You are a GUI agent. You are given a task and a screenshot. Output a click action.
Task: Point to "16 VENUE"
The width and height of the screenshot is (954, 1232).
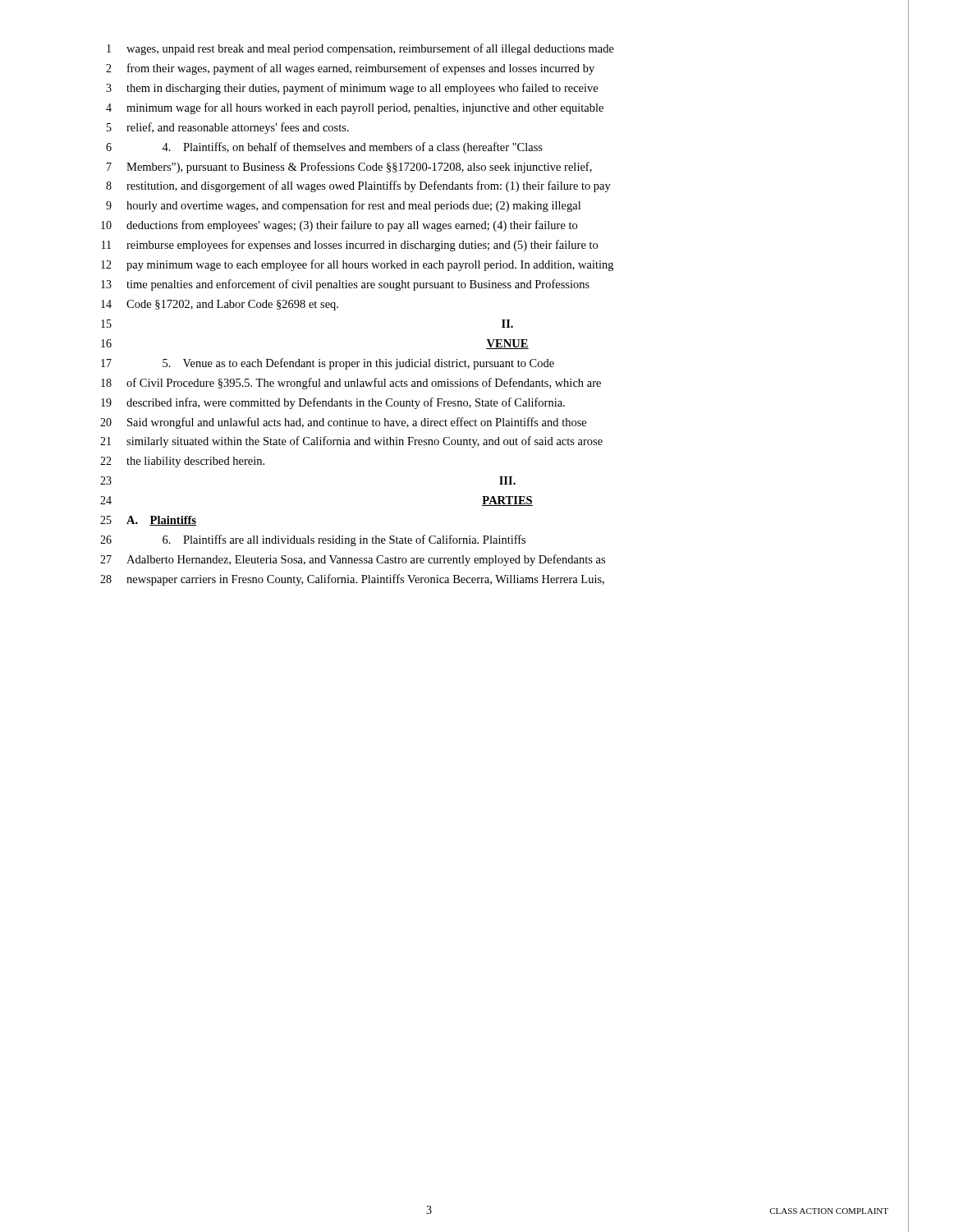coord(488,344)
